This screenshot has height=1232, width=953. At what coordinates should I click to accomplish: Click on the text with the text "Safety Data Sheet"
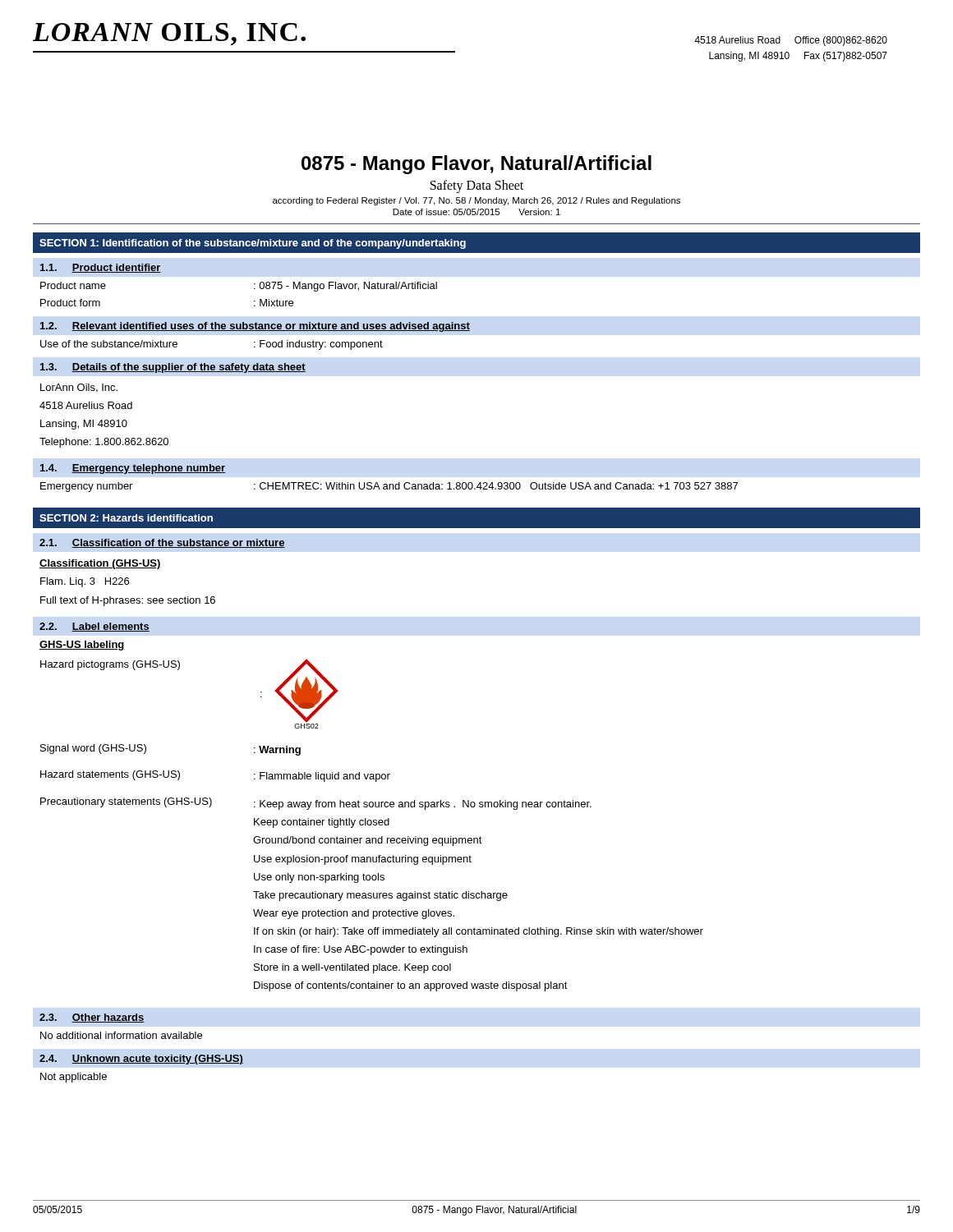pos(476,185)
